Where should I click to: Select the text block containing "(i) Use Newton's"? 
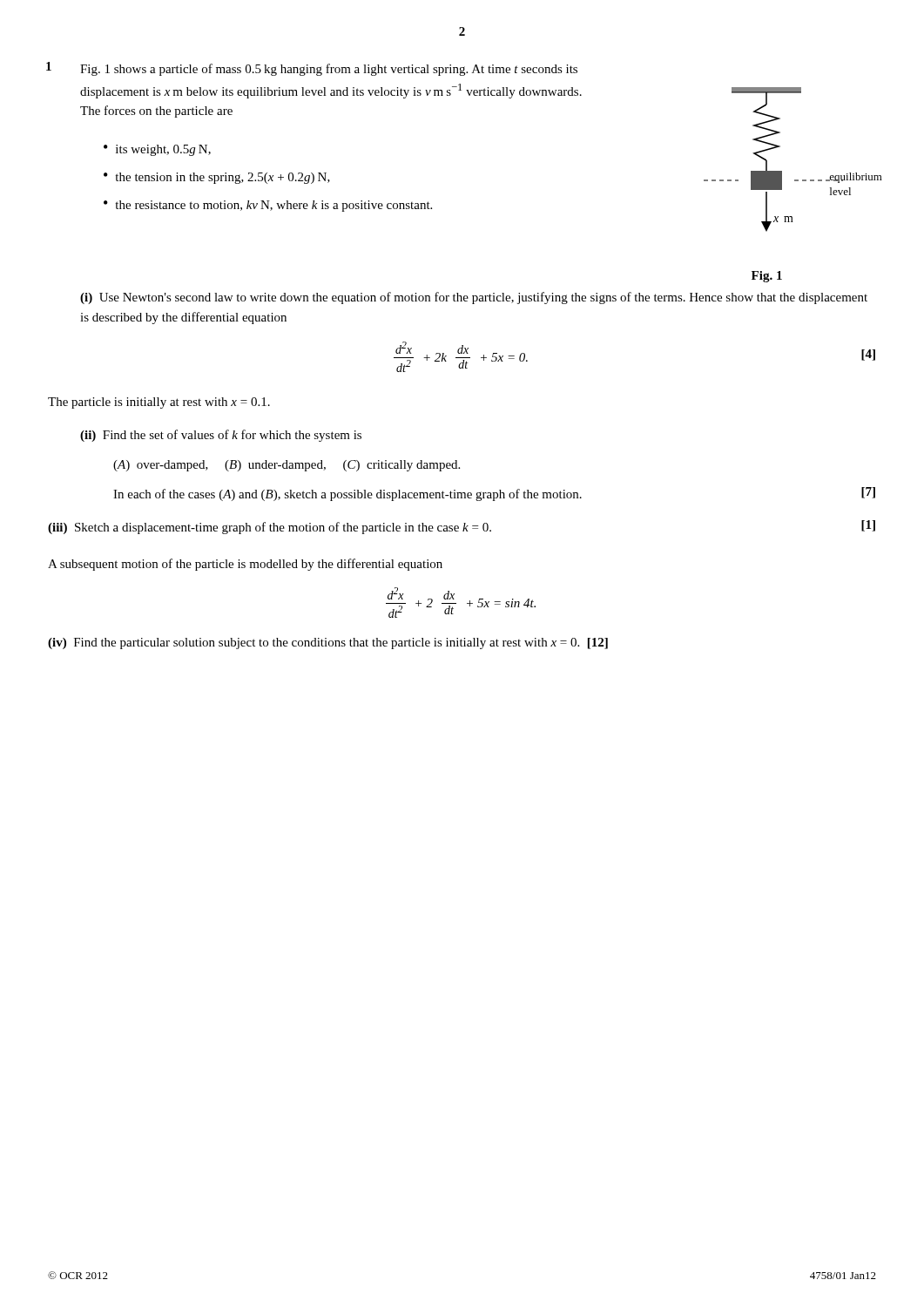click(474, 307)
